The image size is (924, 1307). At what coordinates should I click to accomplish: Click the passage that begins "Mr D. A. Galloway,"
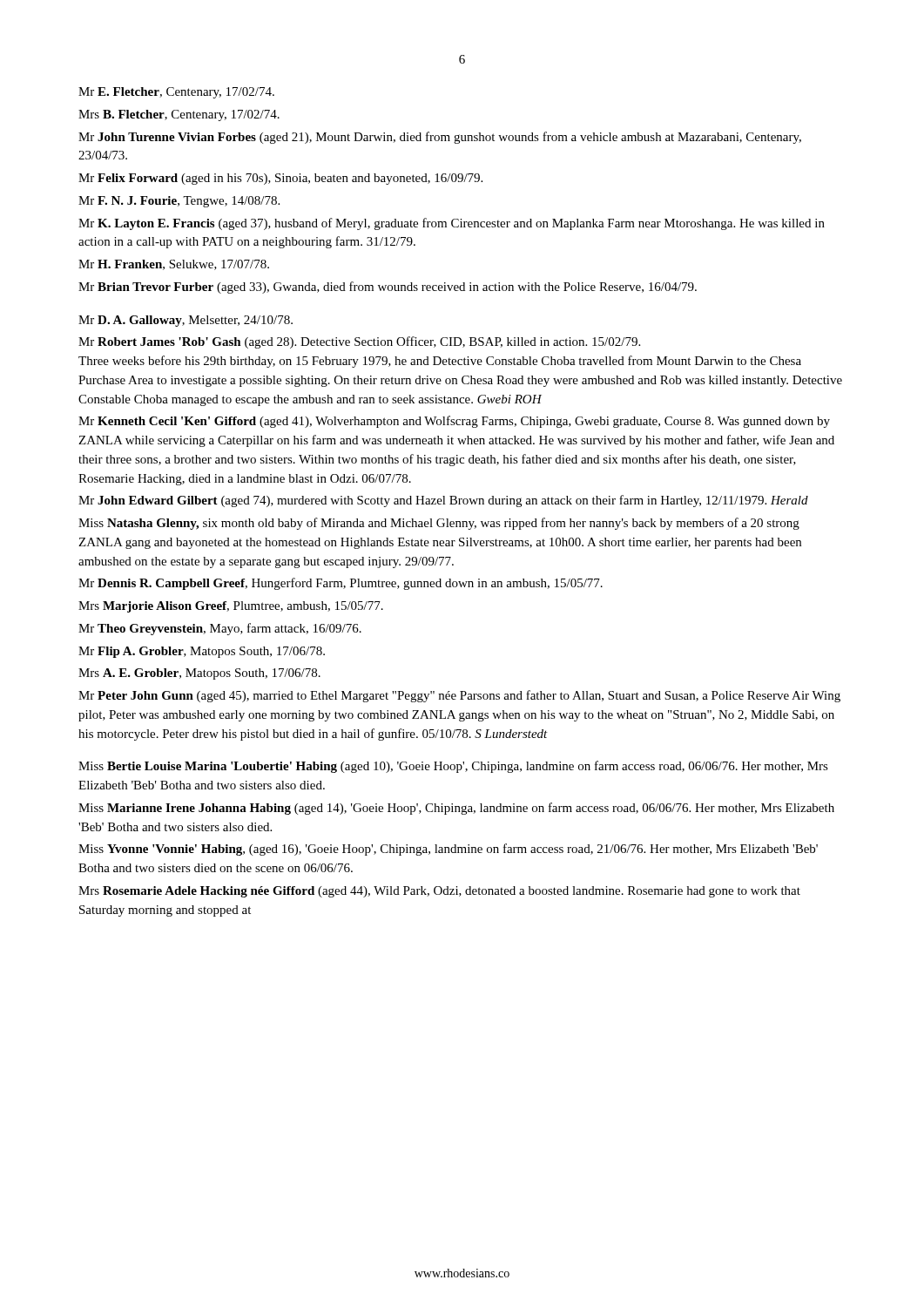point(186,319)
